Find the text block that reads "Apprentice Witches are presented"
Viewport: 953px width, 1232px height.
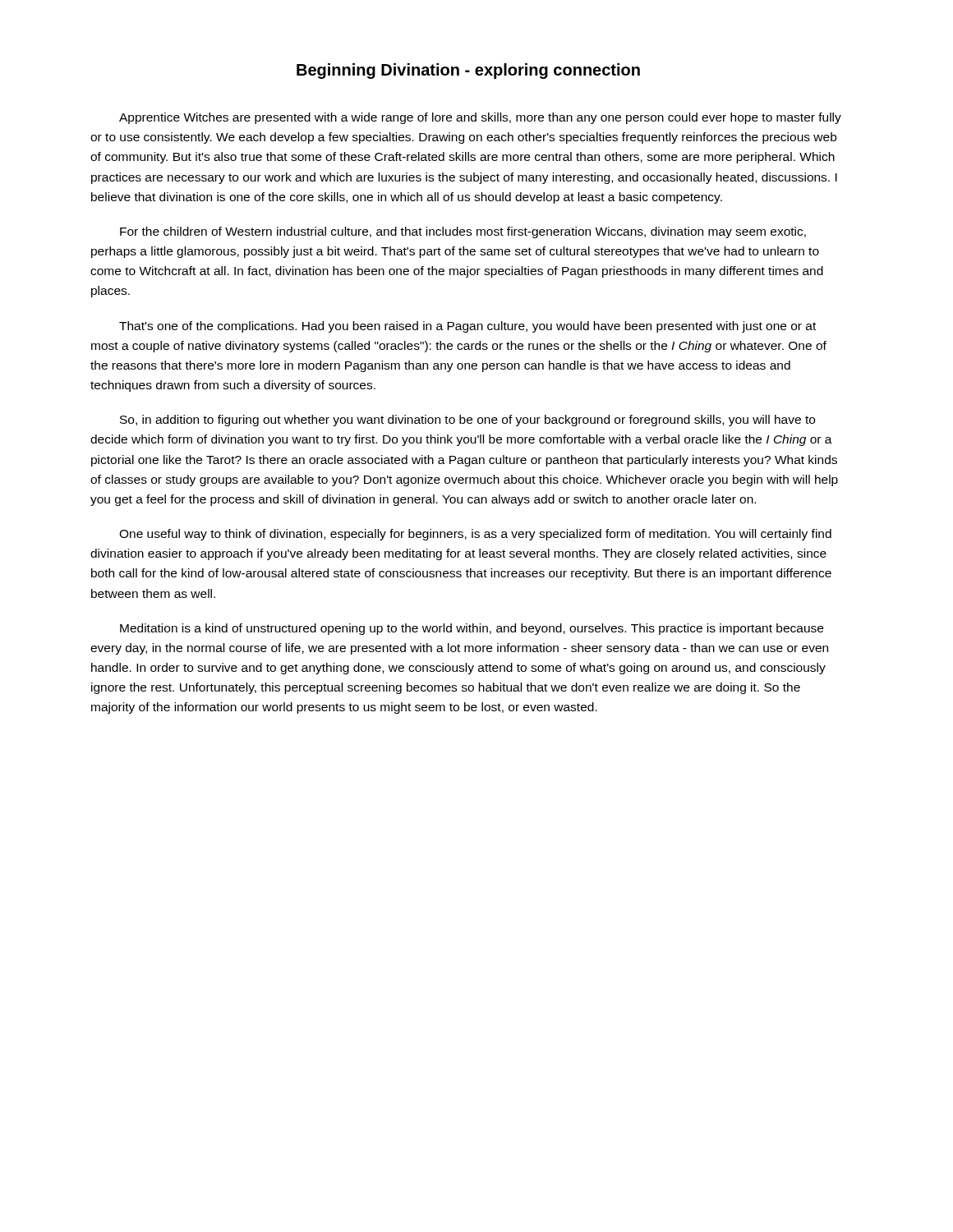466,157
